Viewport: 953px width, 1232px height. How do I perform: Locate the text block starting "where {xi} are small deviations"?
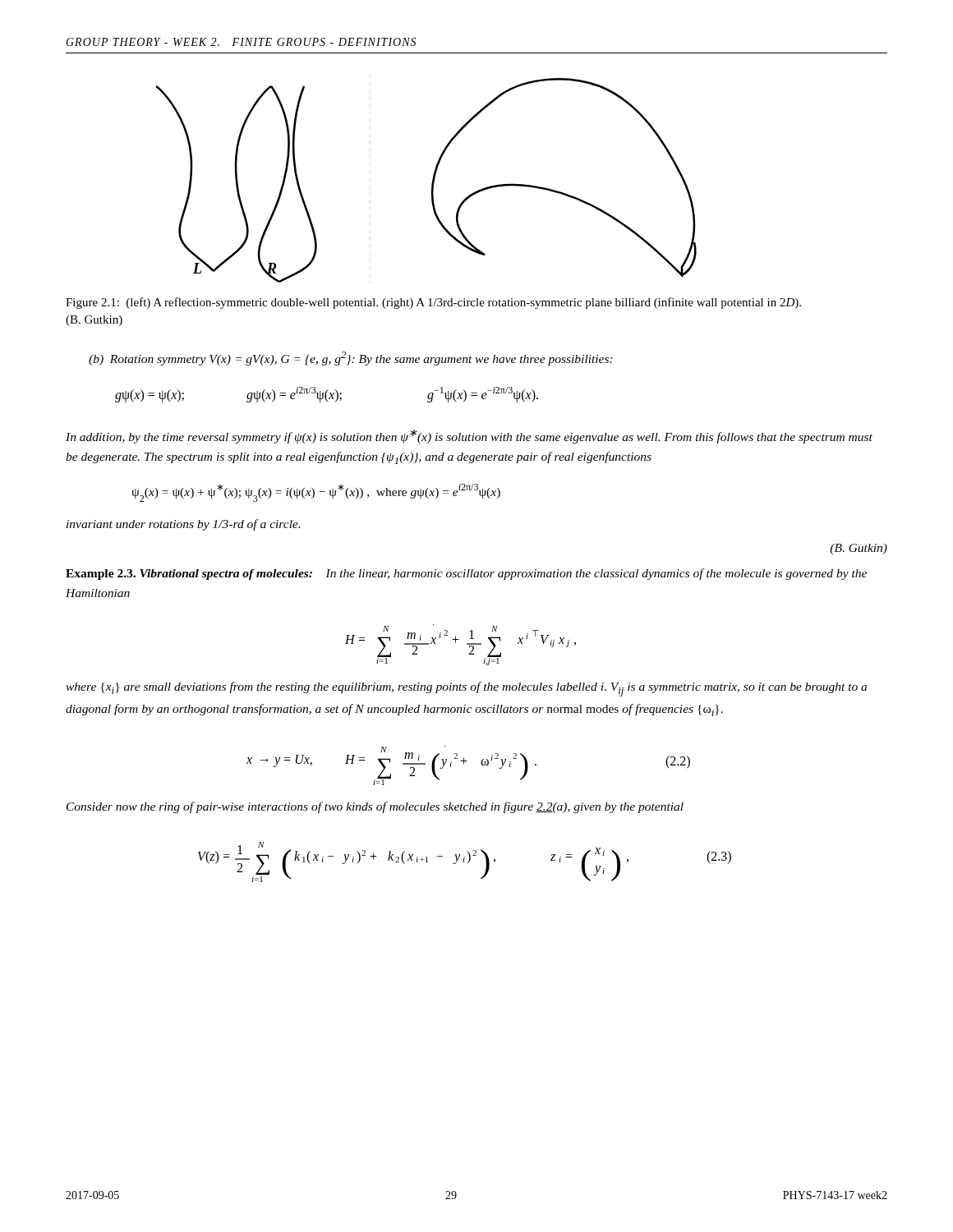[467, 699]
